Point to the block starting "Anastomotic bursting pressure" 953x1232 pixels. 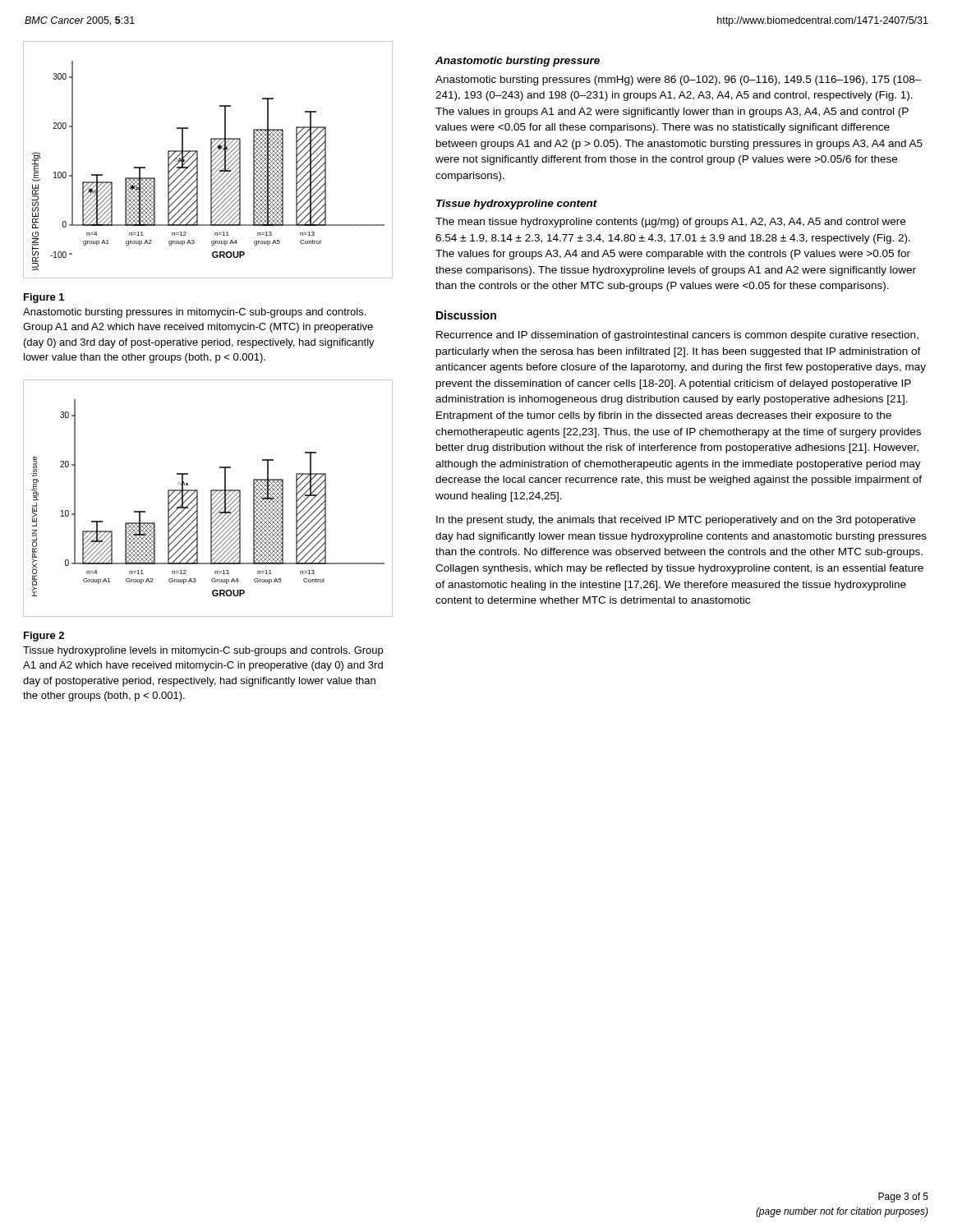pos(518,60)
